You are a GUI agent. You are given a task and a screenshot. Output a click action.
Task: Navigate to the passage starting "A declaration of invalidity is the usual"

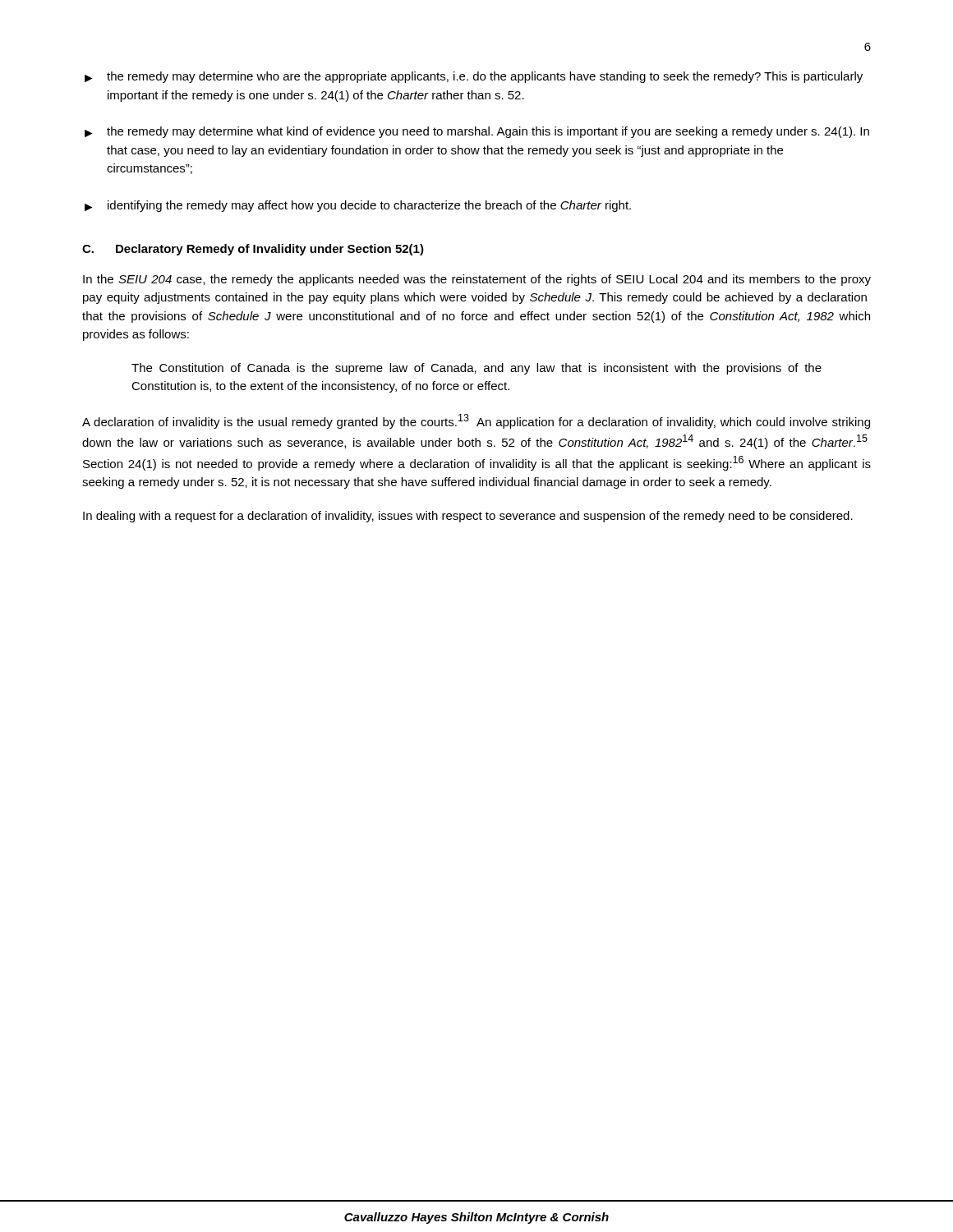pyautogui.click(x=476, y=450)
